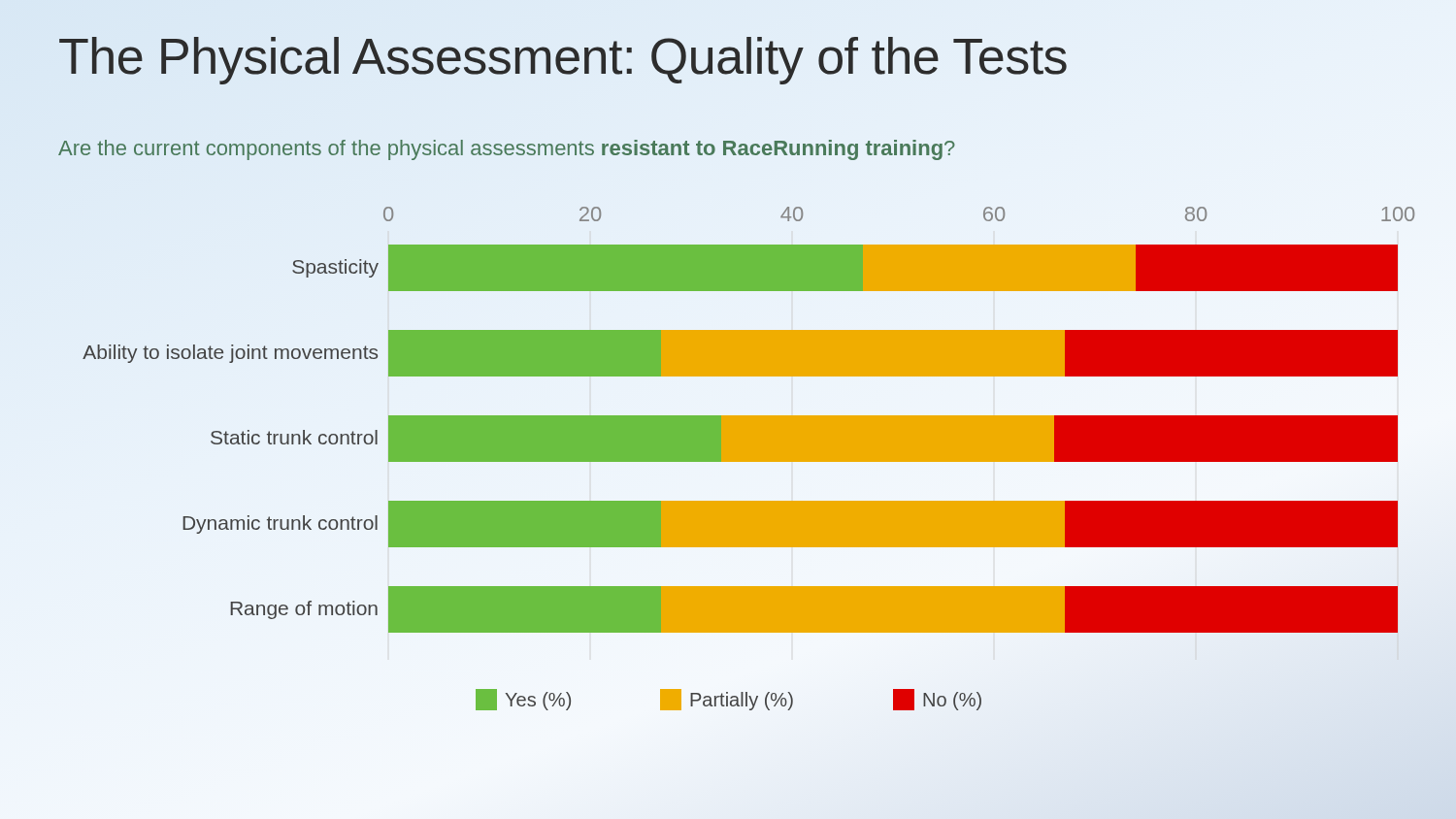
Task: Select the title that says "The Physical Assessment:"
Action: tap(563, 56)
